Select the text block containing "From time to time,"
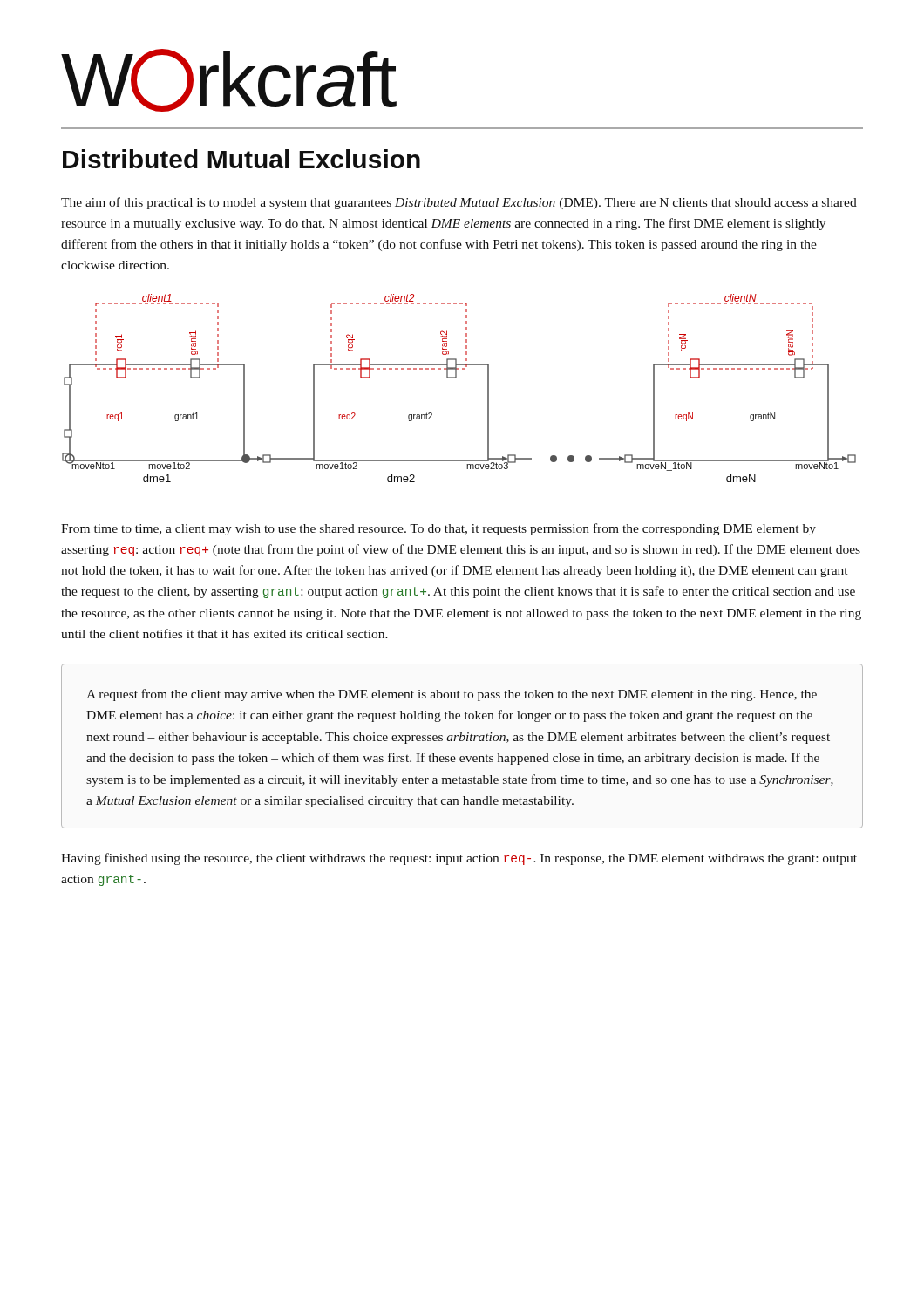The height and width of the screenshot is (1308, 924). click(461, 581)
